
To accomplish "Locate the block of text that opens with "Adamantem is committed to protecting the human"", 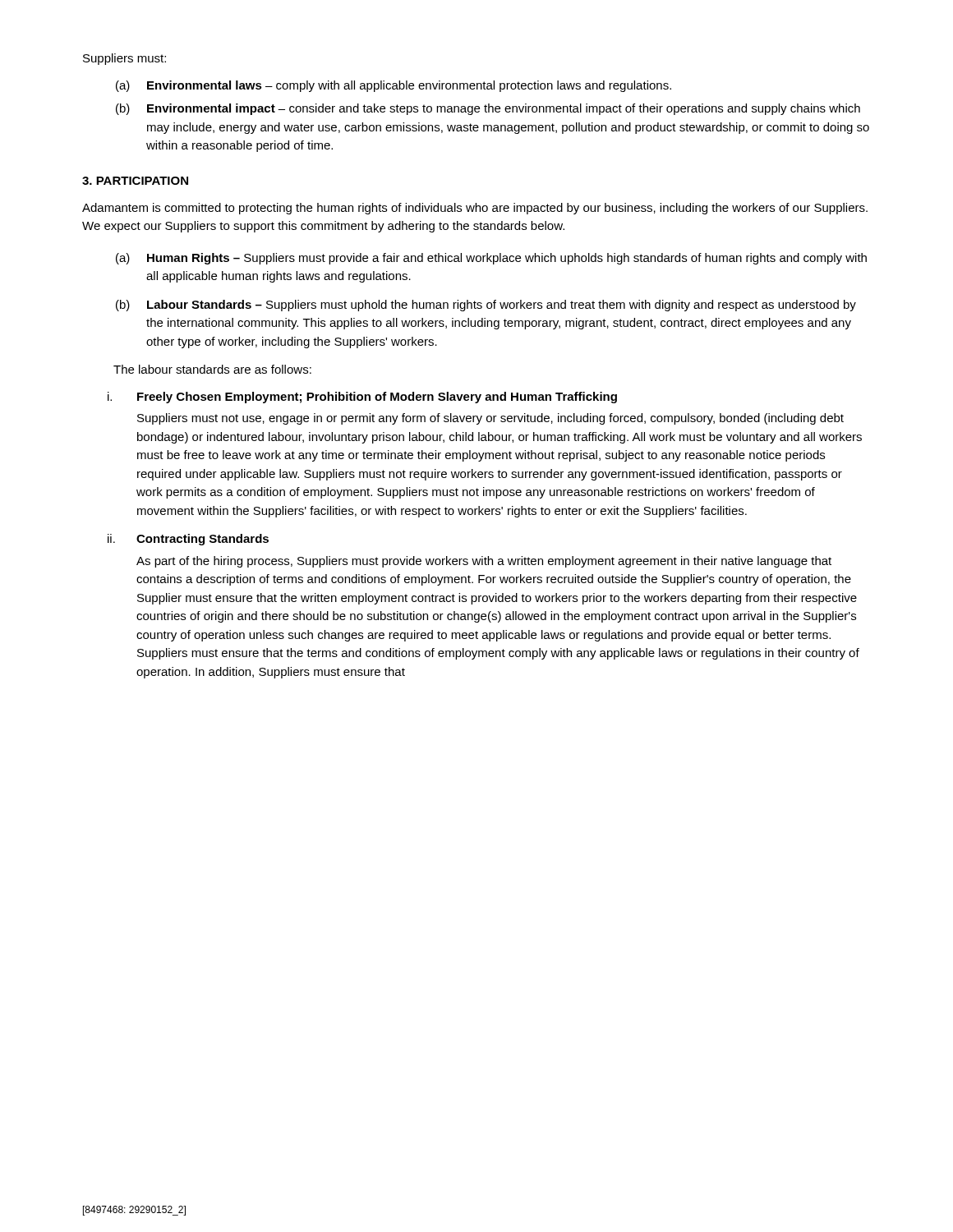I will point(475,216).
